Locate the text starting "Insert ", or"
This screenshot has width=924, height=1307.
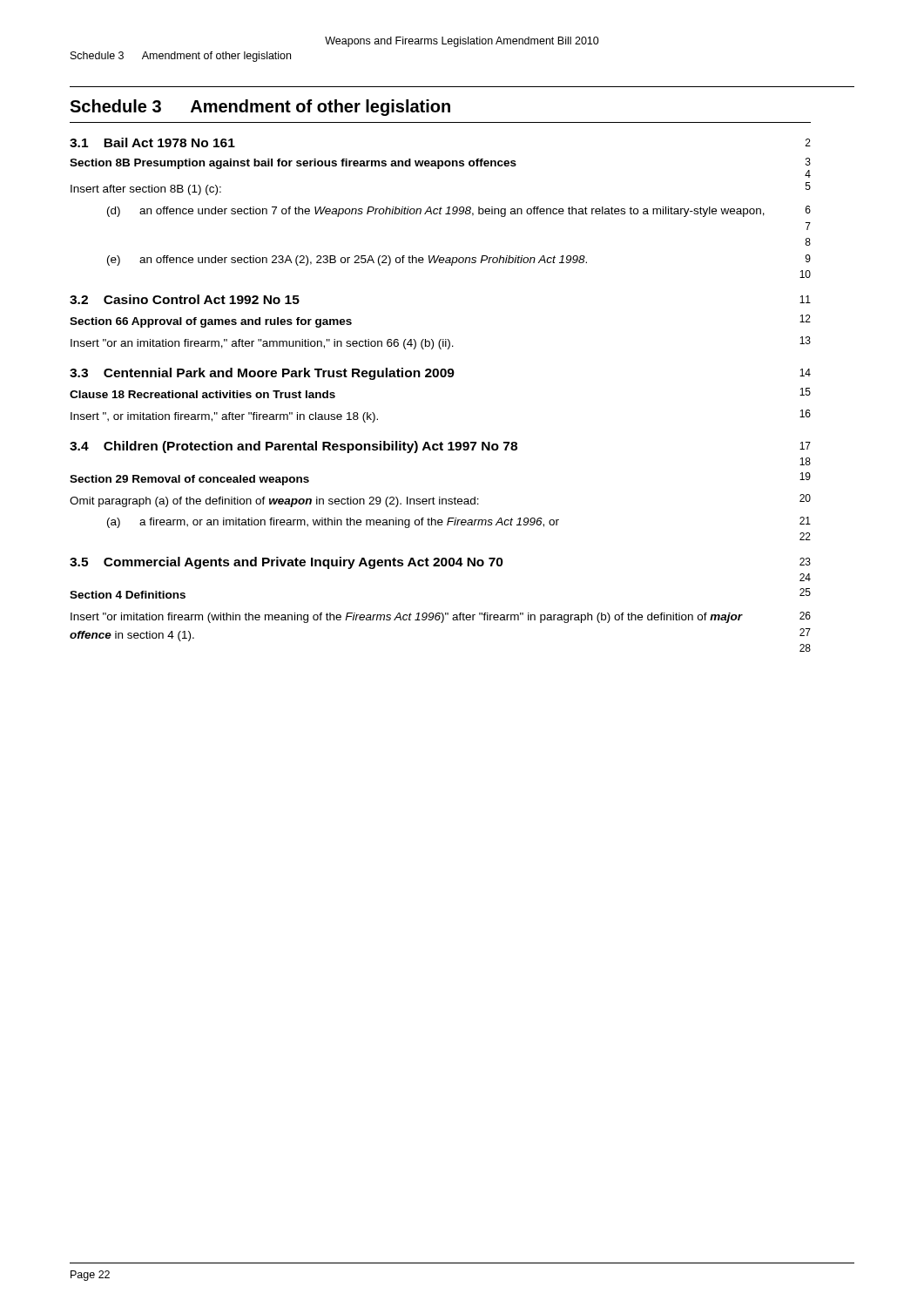click(224, 416)
